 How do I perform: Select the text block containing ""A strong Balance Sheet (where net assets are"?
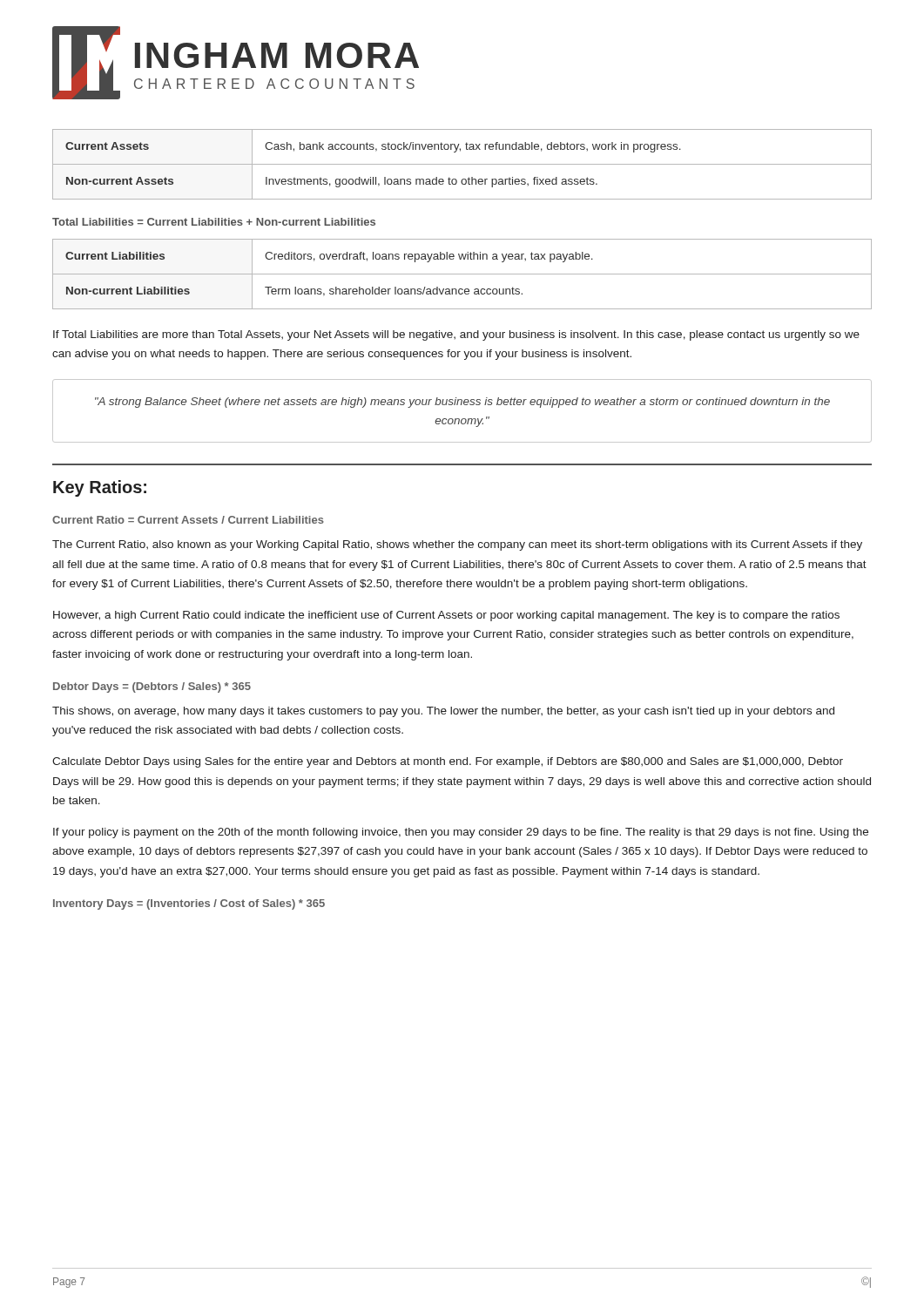pos(462,411)
